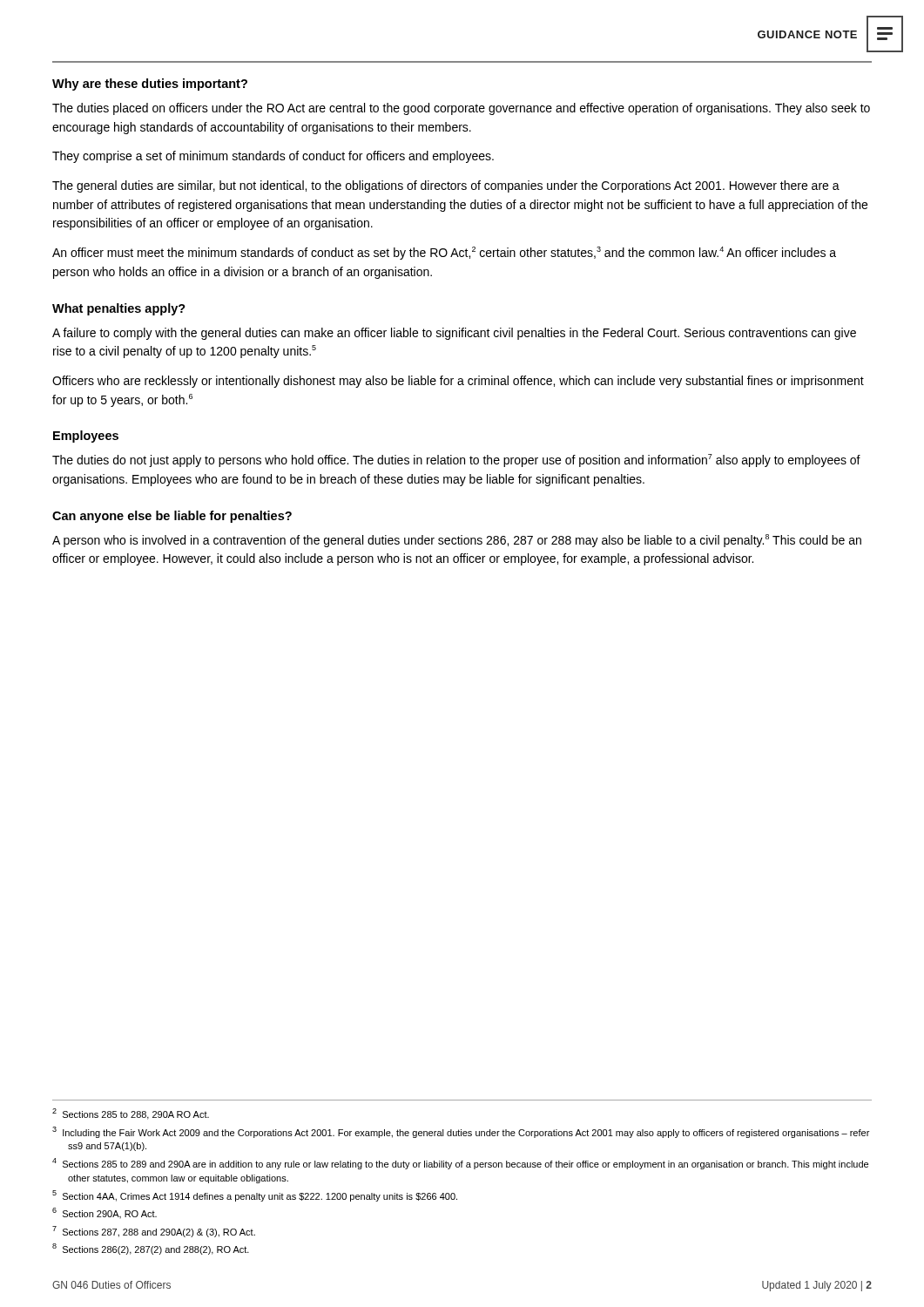Image resolution: width=924 pixels, height=1307 pixels.
Task: Locate the text "What penalties apply?"
Action: click(119, 308)
